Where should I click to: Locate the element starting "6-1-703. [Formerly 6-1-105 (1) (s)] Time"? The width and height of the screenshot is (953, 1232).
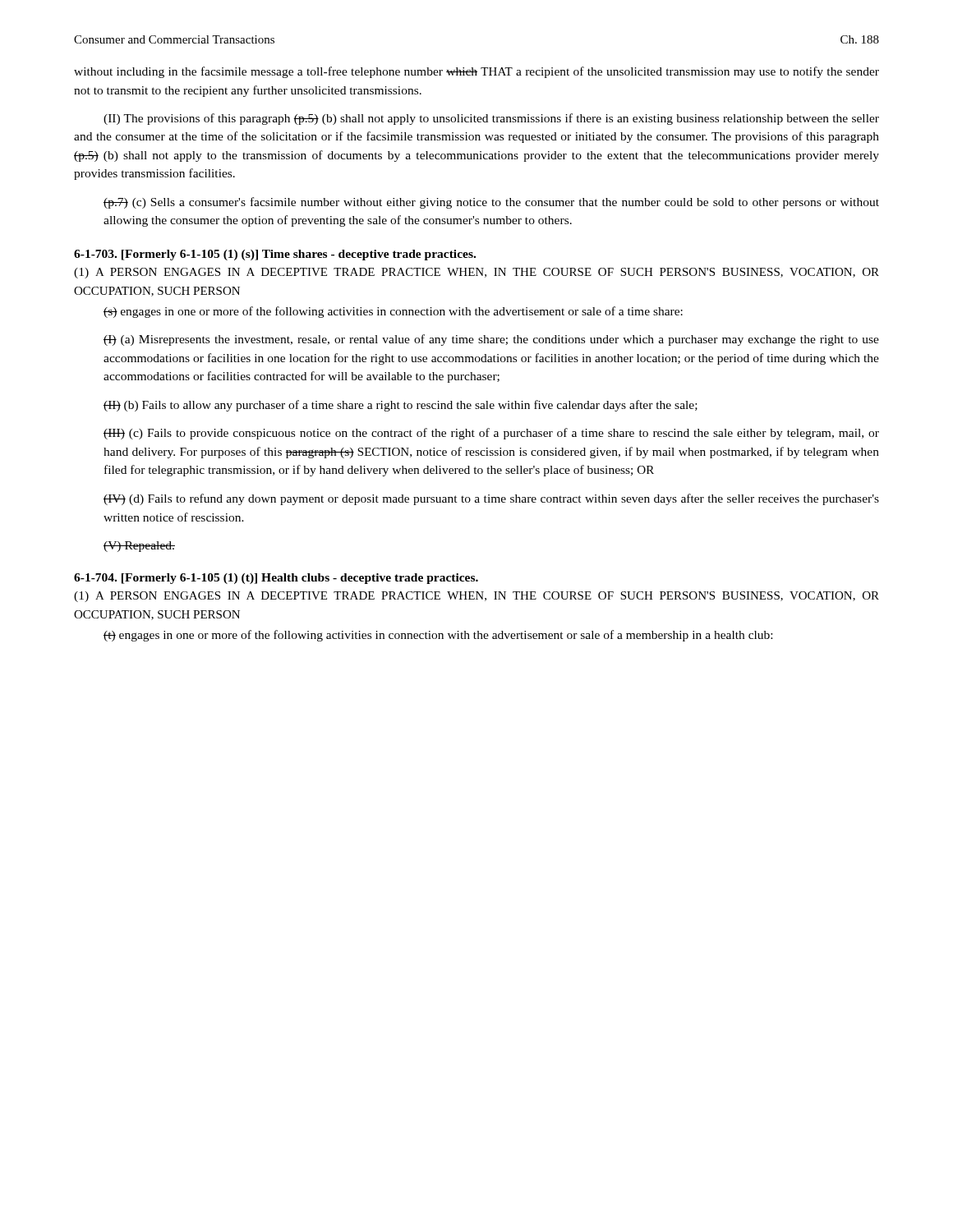pos(476,273)
